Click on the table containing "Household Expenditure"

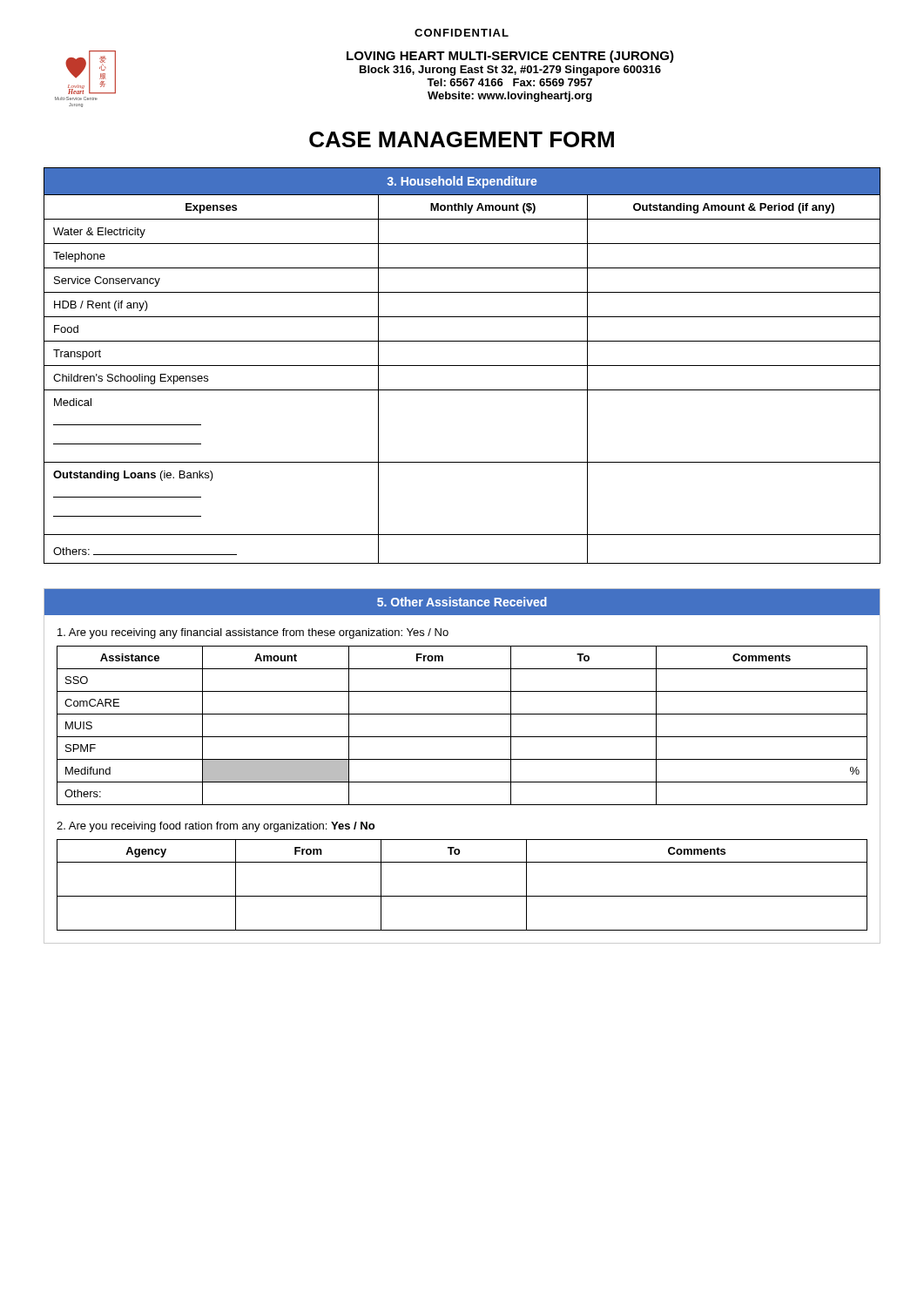(x=462, y=366)
